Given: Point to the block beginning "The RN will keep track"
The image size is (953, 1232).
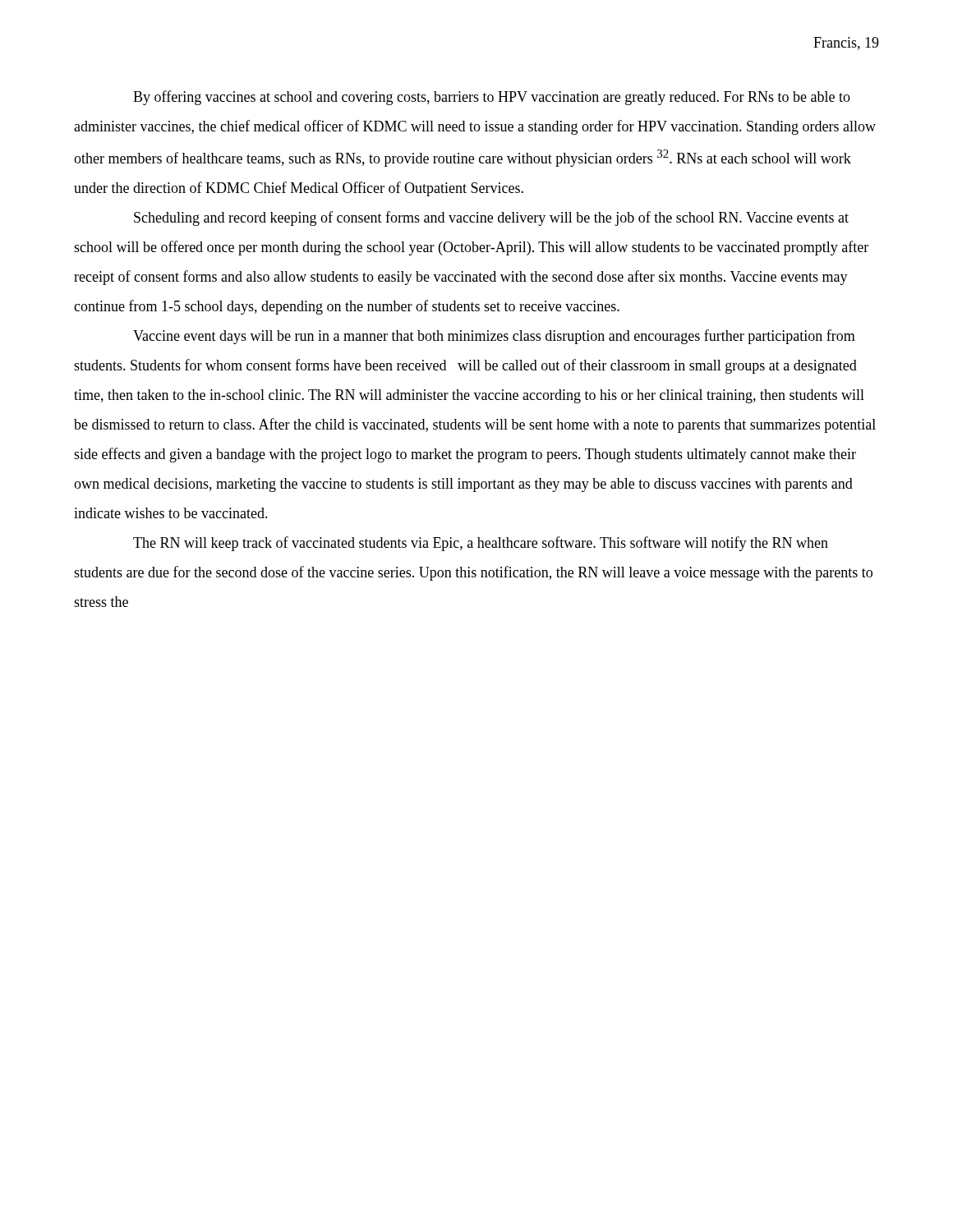Looking at the screenshot, I should 473,572.
